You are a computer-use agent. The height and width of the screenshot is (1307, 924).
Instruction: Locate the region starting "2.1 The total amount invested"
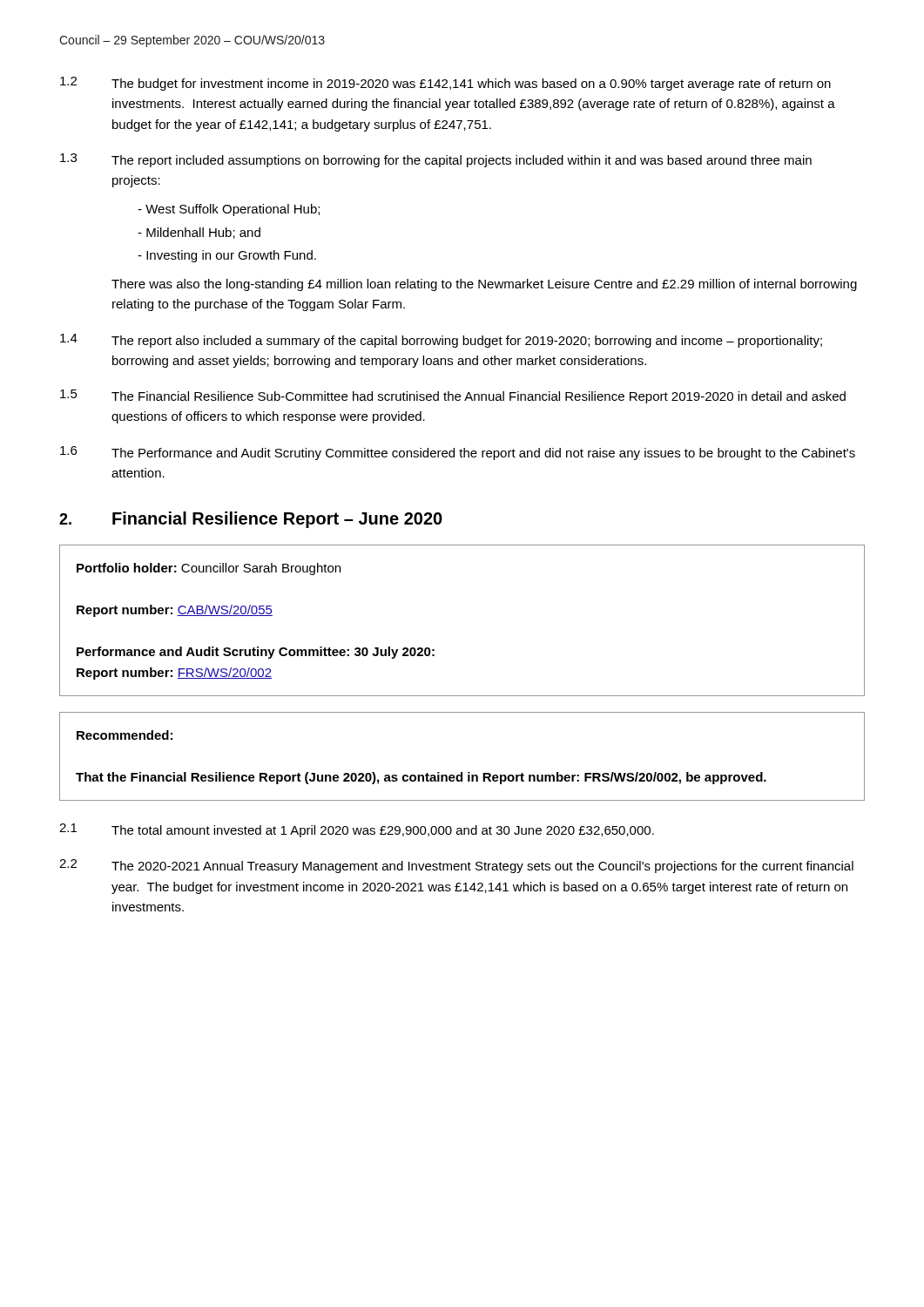462,830
